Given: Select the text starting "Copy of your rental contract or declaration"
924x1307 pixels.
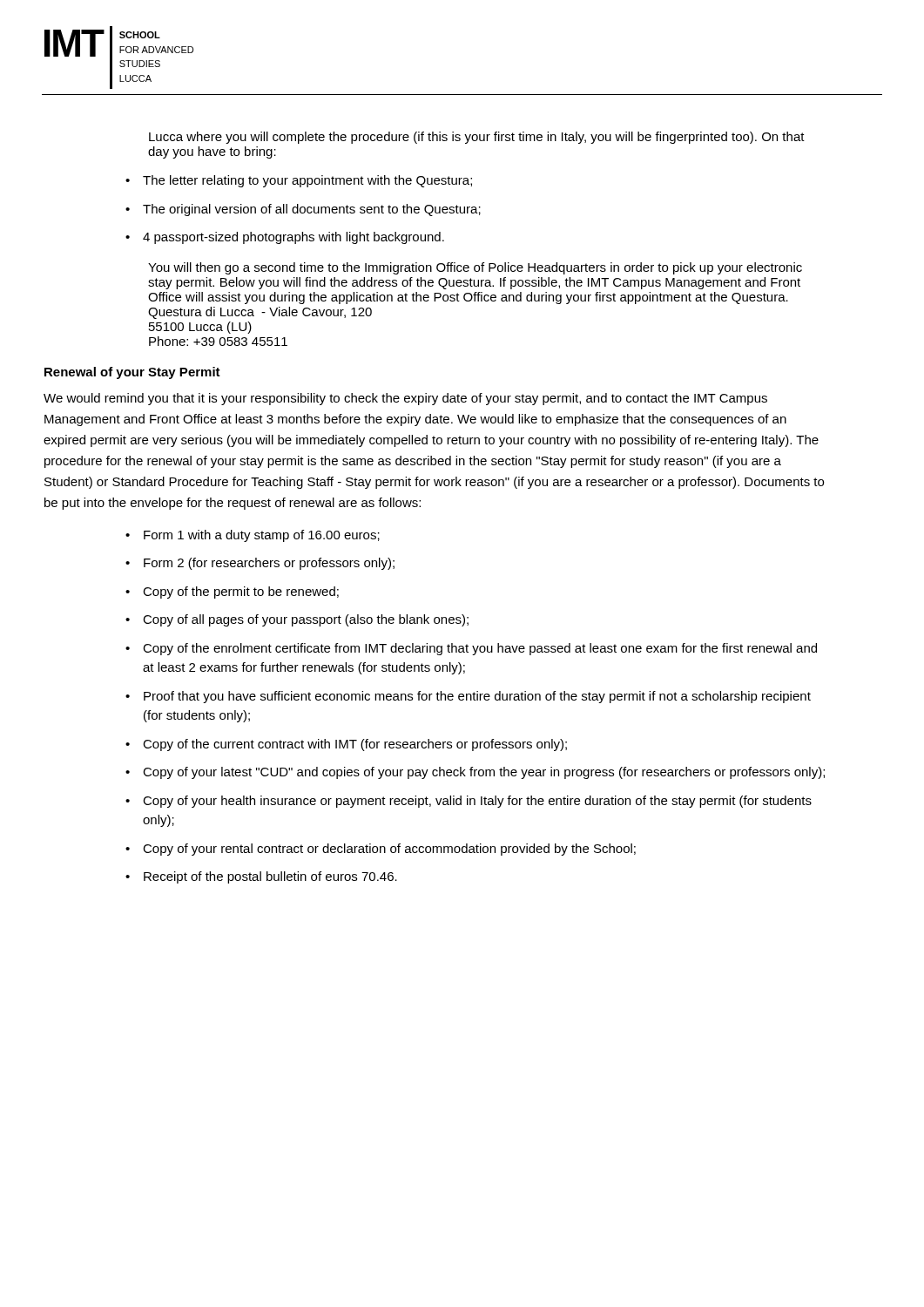Looking at the screenshot, I should click(390, 848).
